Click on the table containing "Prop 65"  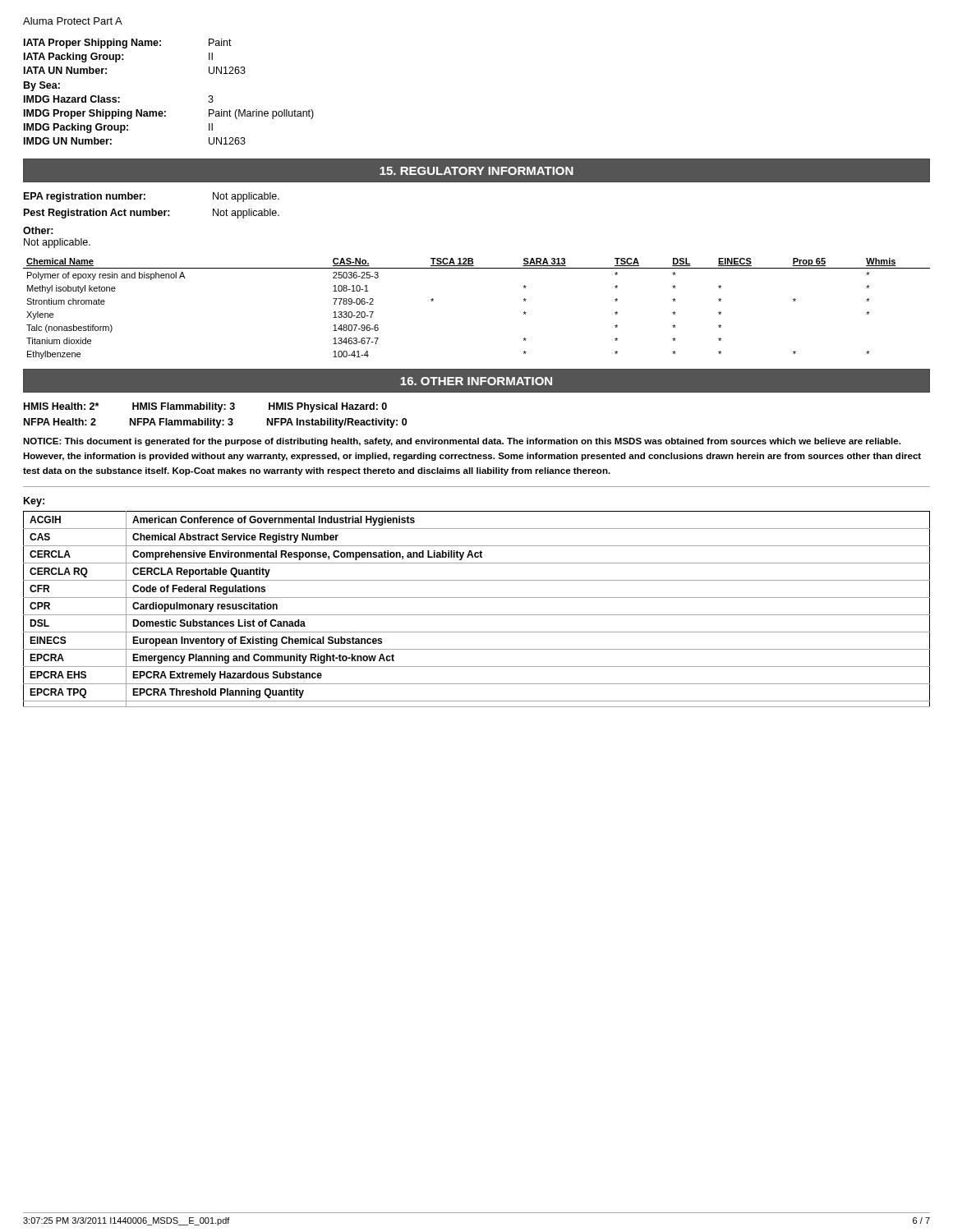click(x=476, y=308)
